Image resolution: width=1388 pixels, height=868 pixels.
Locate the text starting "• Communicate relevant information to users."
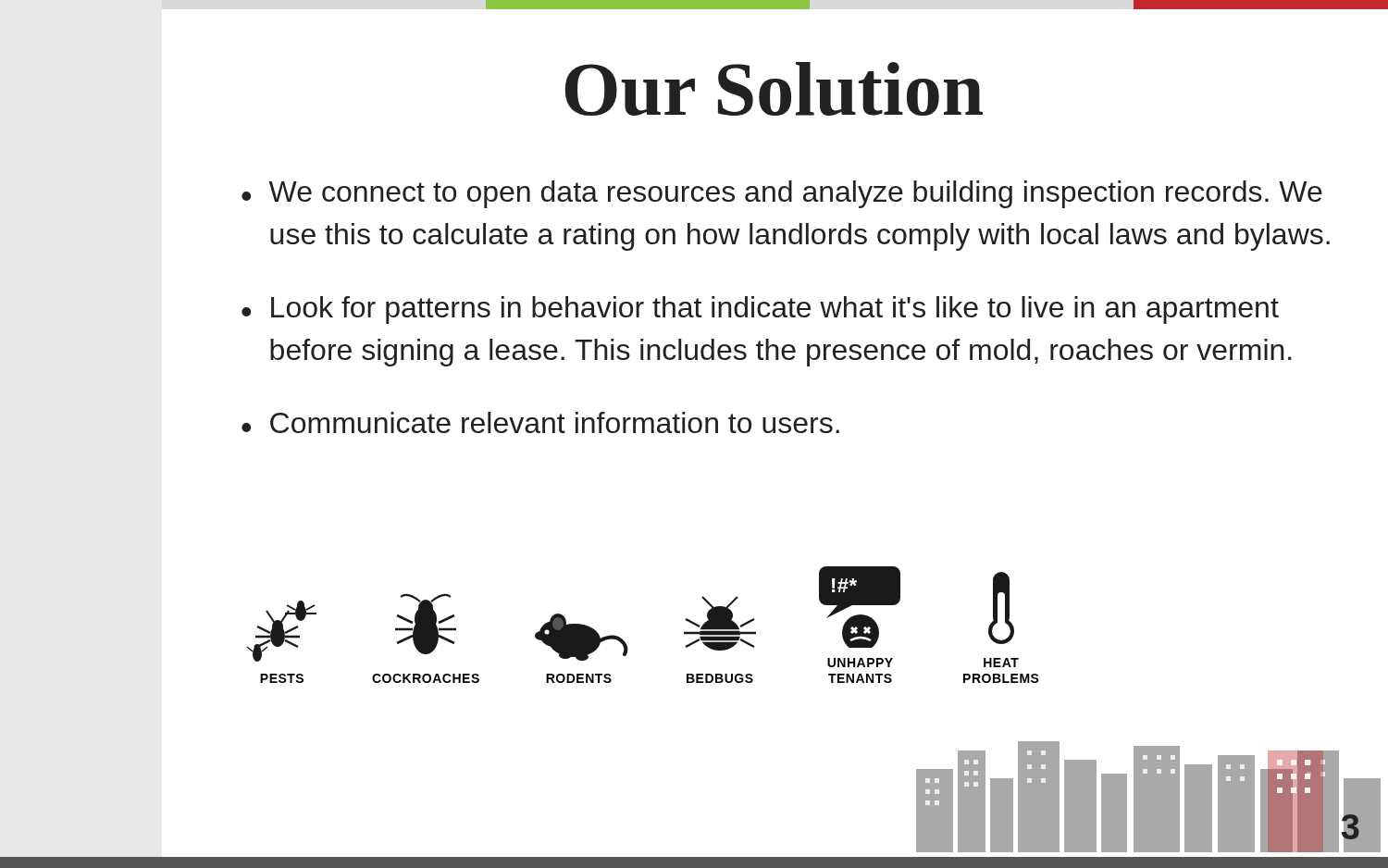(541, 426)
